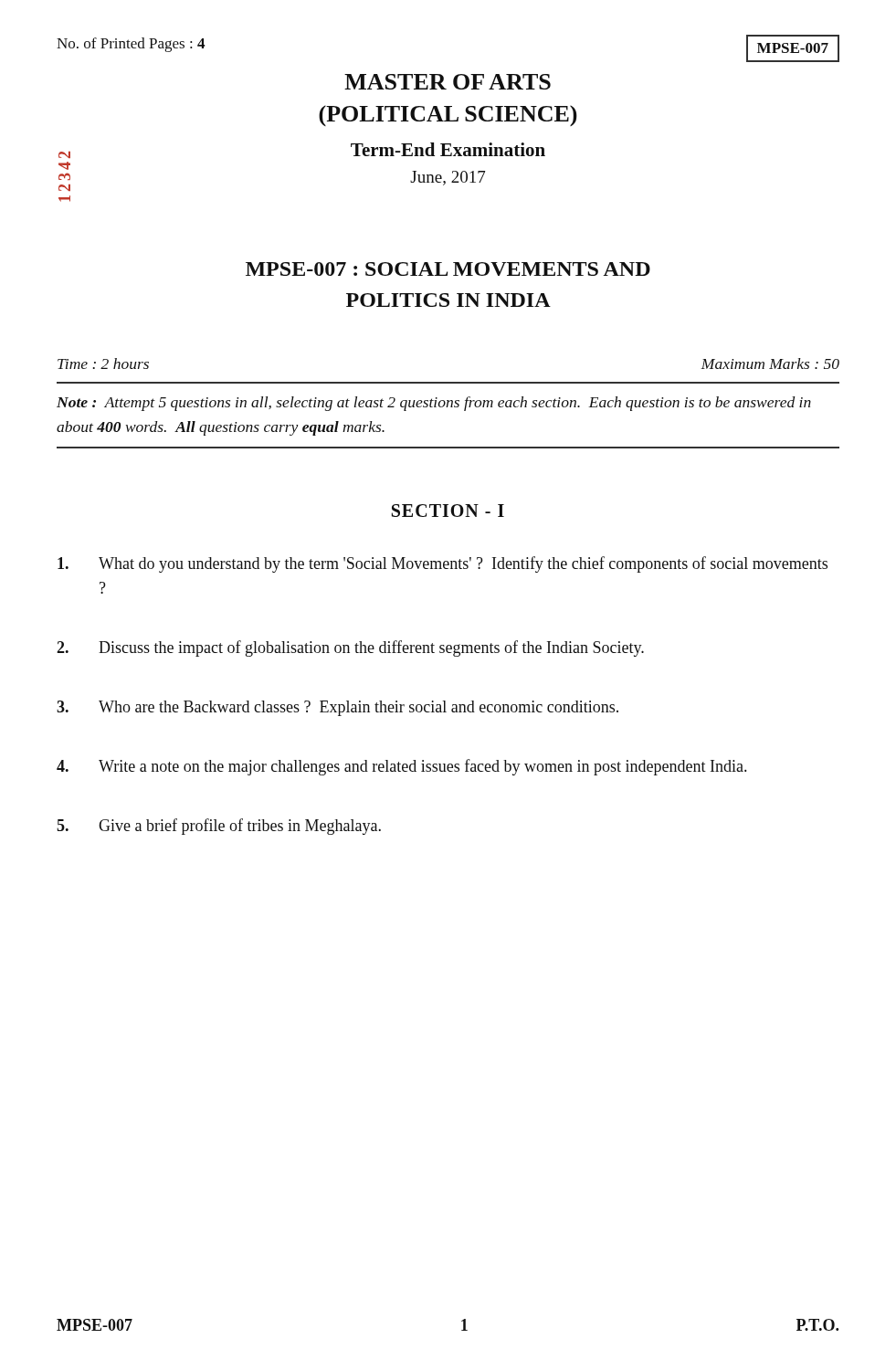Point to the block beginning "5. Give a"
The image size is (896, 1370).
(219, 827)
